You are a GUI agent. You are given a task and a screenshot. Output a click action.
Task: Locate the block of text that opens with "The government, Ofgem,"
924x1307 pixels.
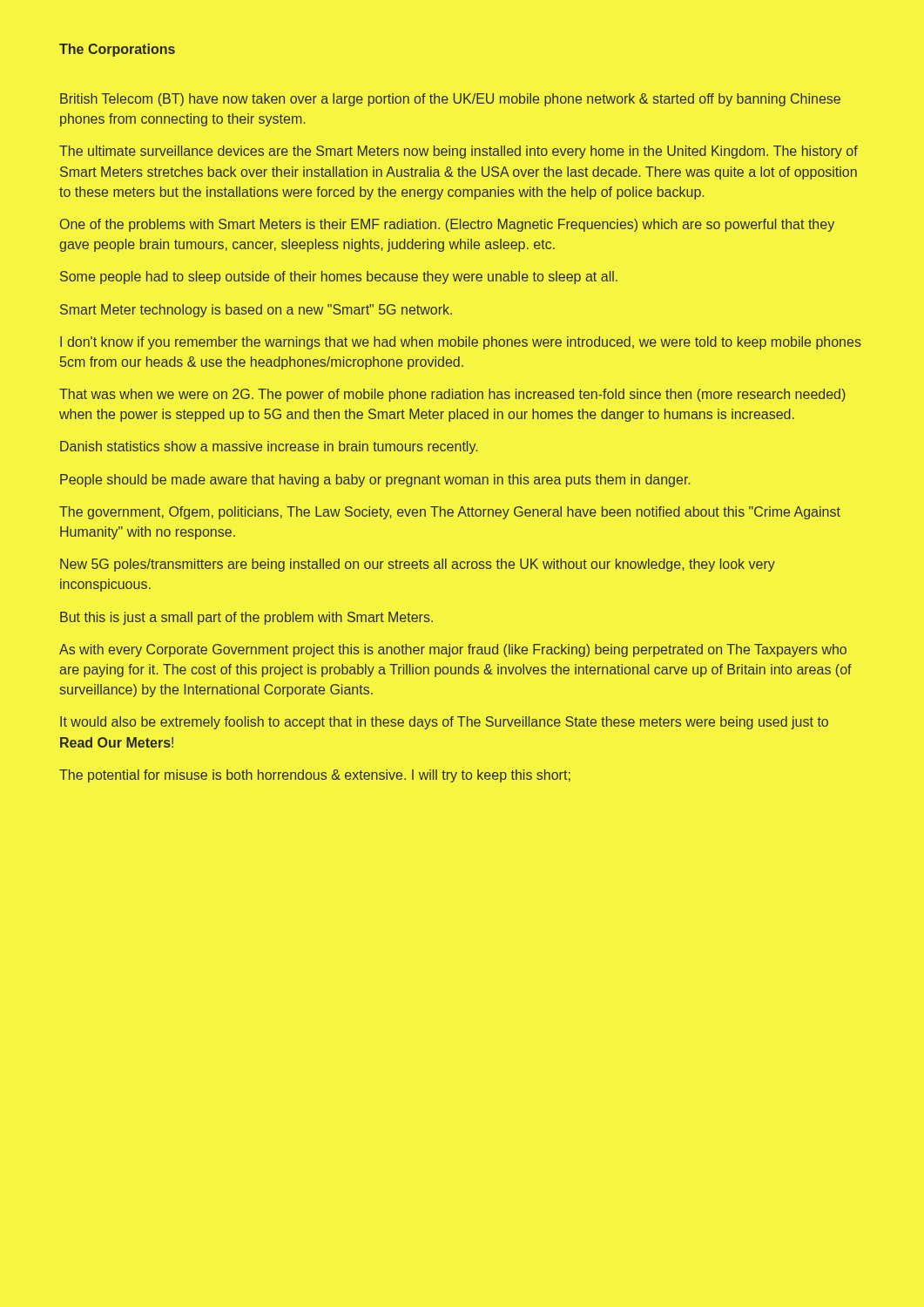click(450, 522)
